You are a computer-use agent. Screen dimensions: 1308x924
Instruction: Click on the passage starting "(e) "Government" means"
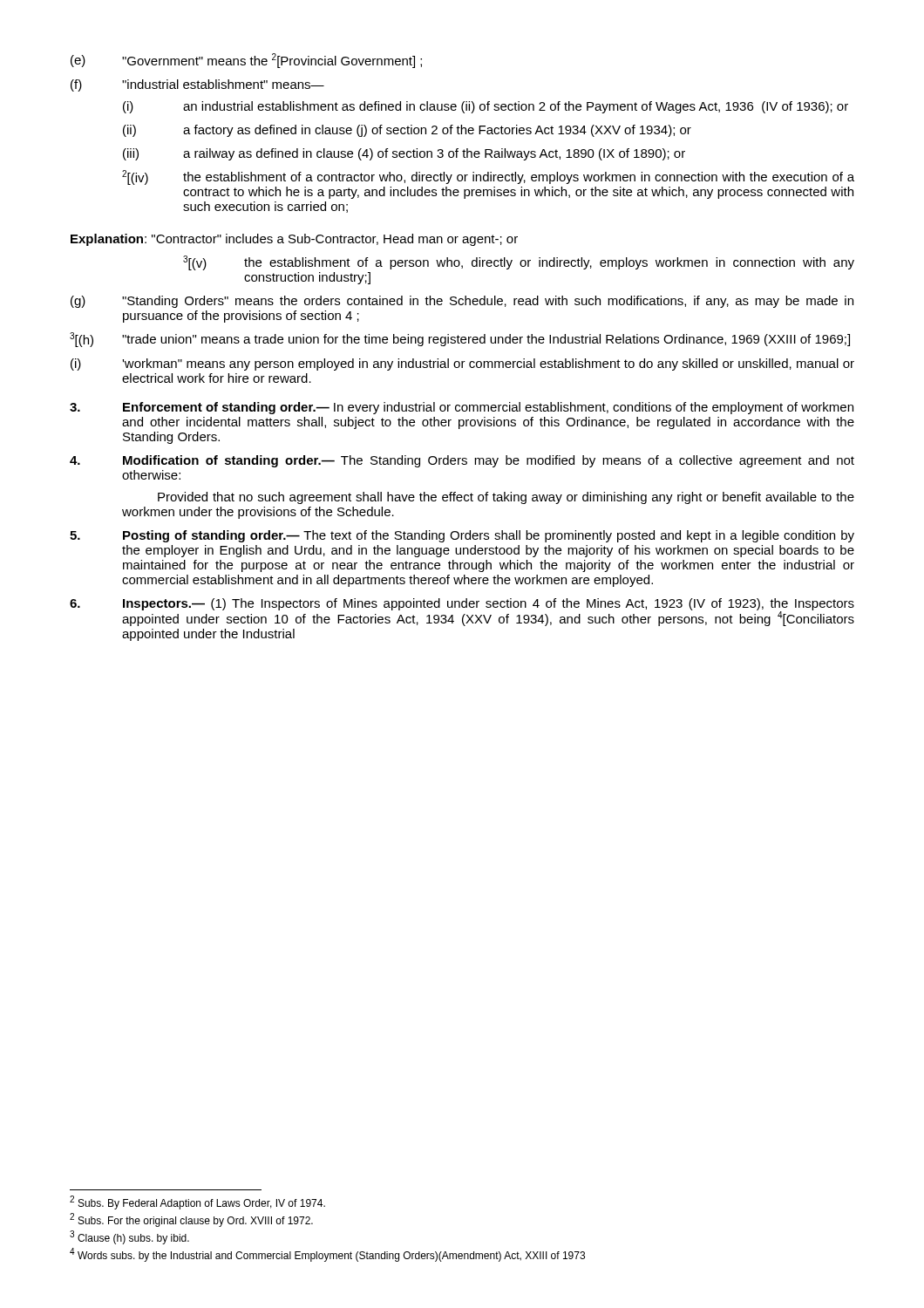[x=246, y=61]
